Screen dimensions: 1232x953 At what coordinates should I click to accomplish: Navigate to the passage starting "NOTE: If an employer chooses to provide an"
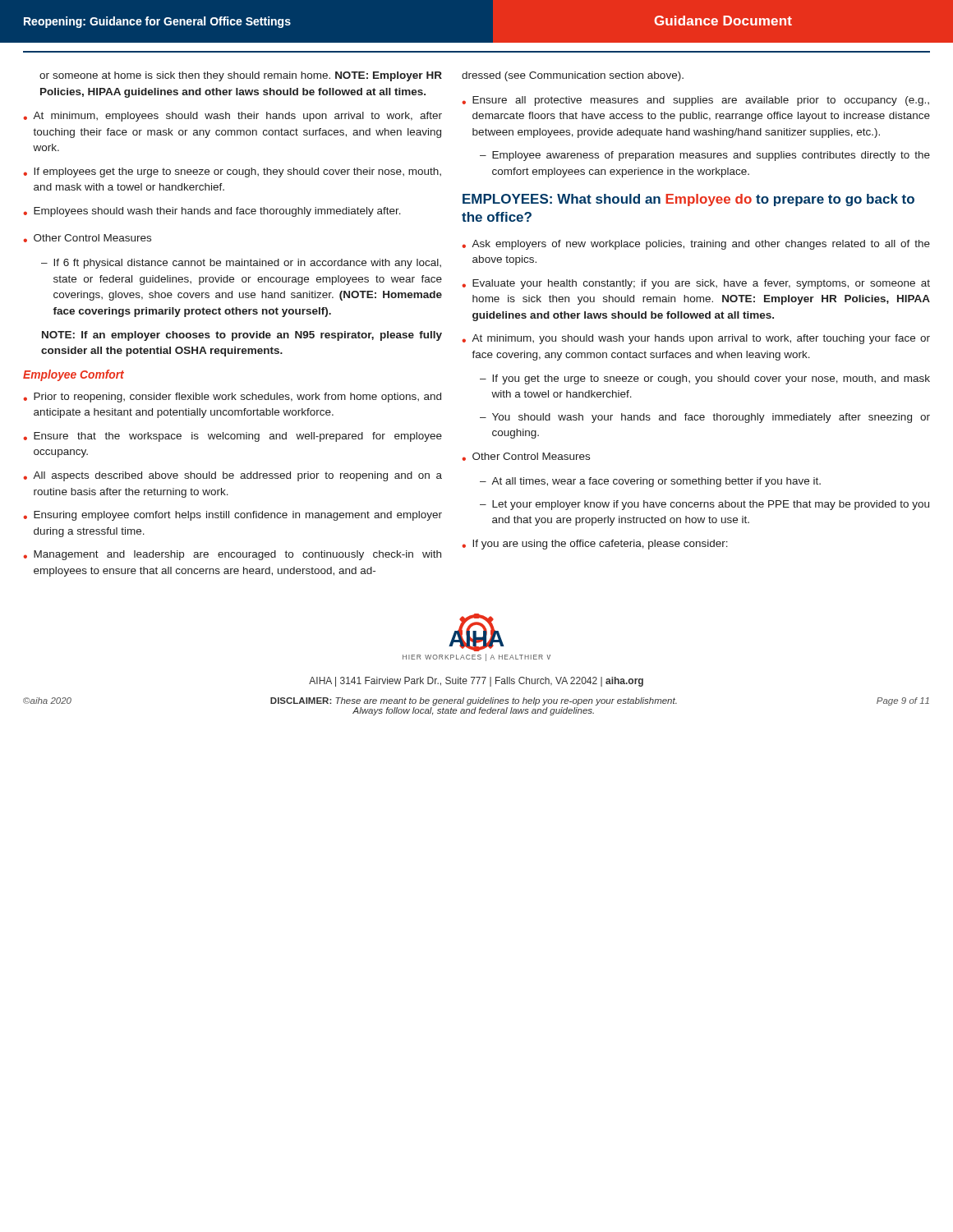pyautogui.click(x=242, y=342)
